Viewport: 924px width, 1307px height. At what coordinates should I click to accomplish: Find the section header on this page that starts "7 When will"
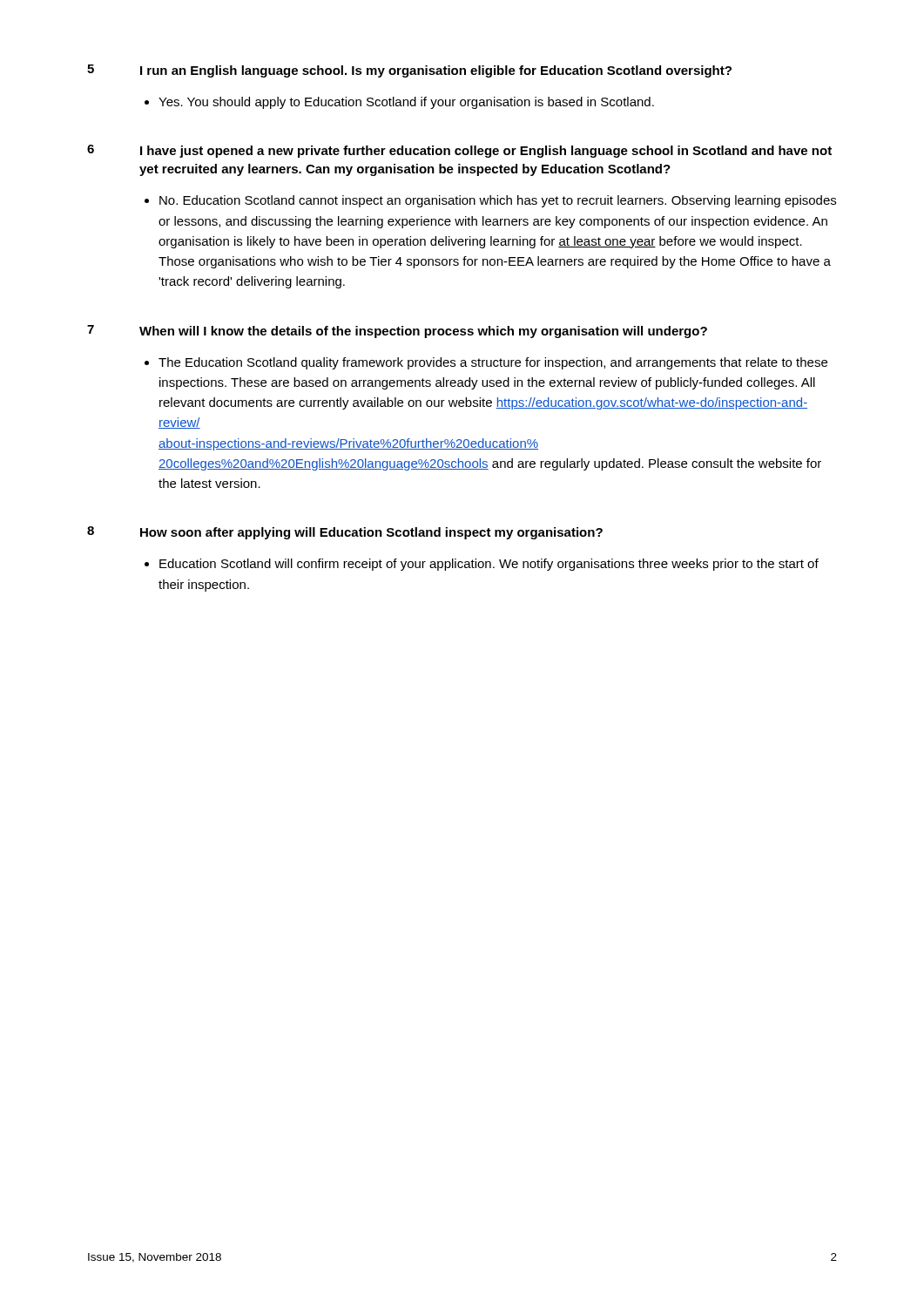pyautogui.click(x=462, y=410)
